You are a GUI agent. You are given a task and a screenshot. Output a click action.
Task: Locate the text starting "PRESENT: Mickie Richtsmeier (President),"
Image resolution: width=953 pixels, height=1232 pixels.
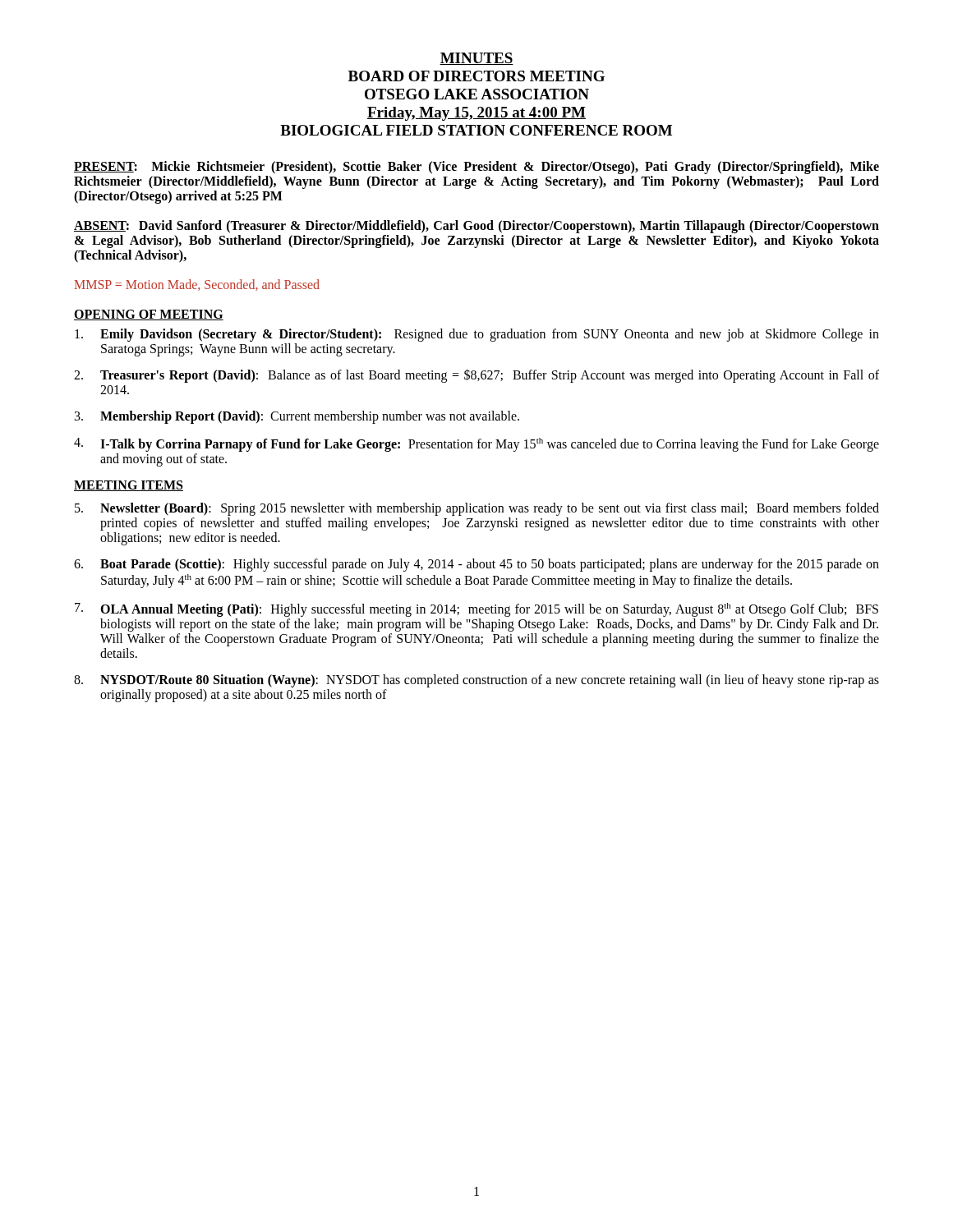point(476,181)
